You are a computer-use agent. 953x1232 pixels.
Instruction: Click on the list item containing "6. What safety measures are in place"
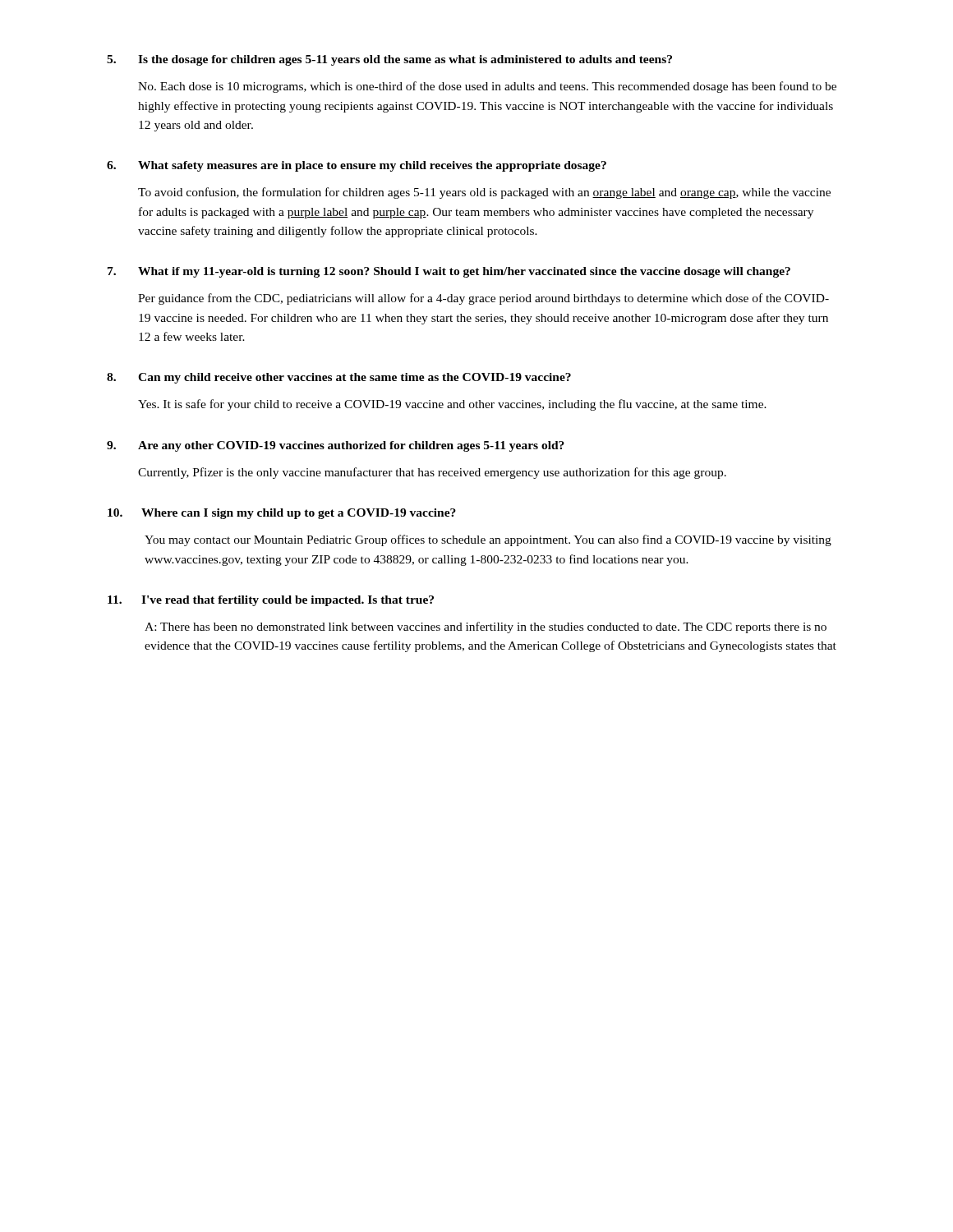[x=472, y=198]
